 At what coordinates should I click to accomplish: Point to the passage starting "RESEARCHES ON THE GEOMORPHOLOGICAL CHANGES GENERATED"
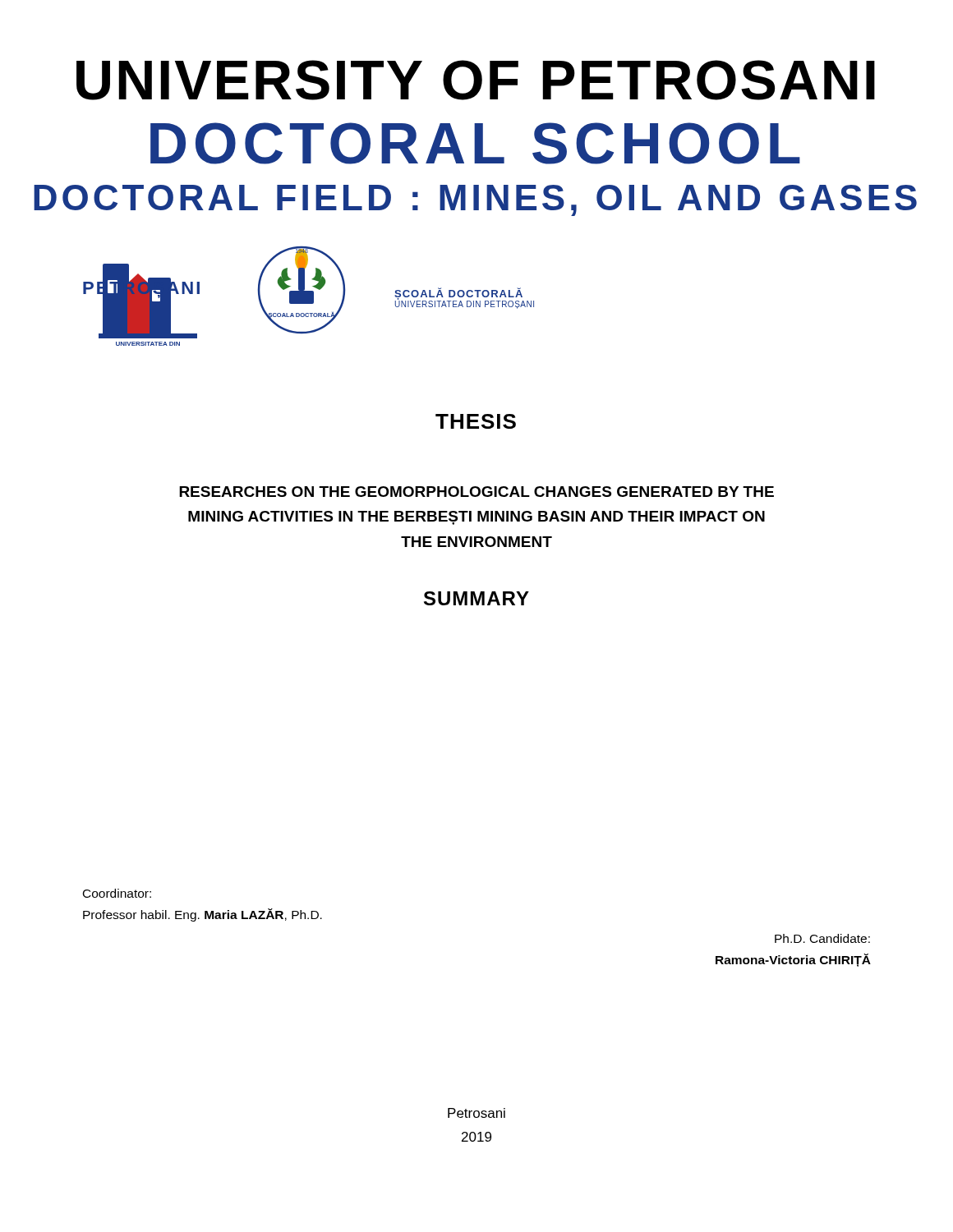[476, 517]
